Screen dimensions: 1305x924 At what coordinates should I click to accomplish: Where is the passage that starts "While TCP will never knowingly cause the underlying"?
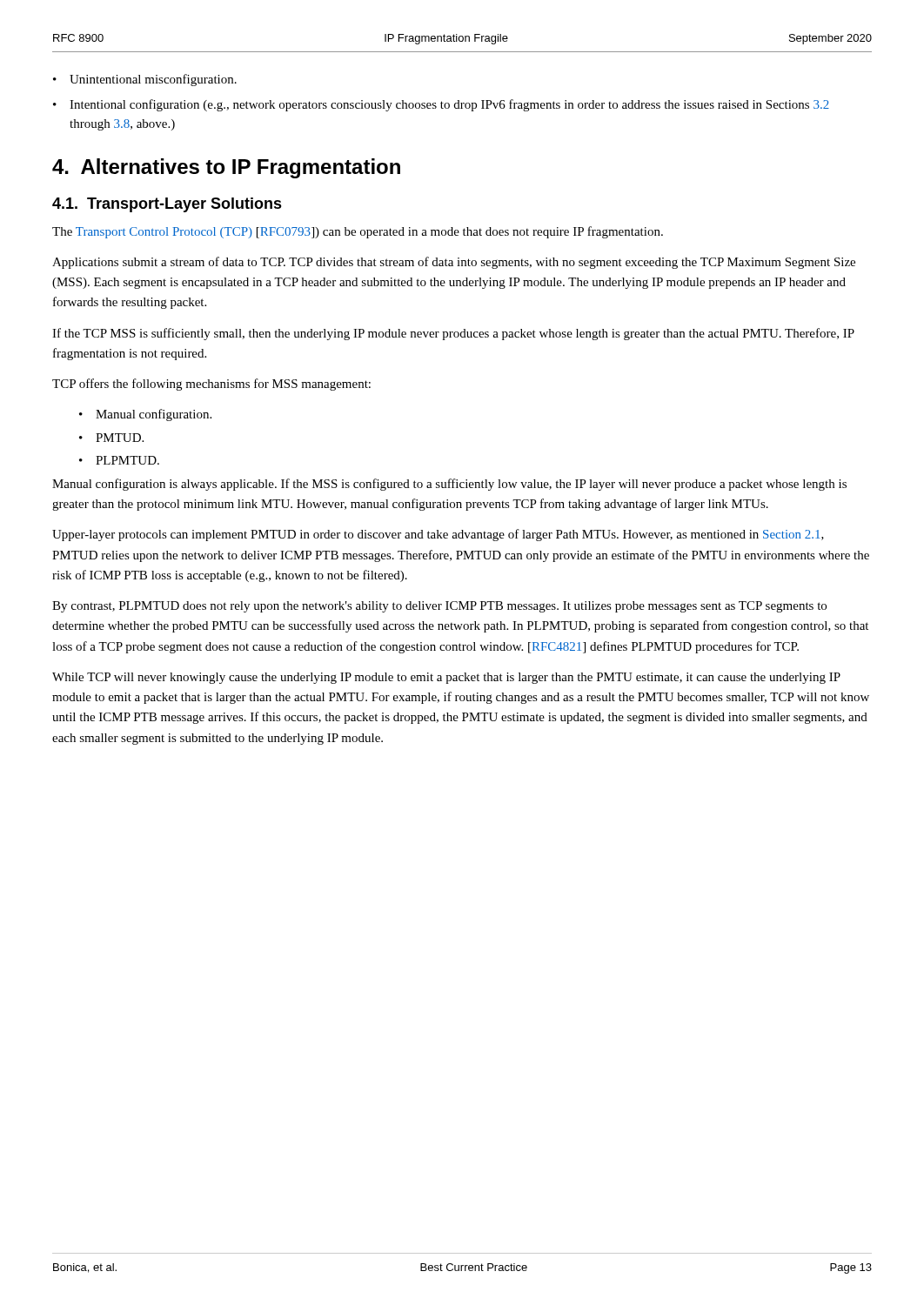[462, 708]
